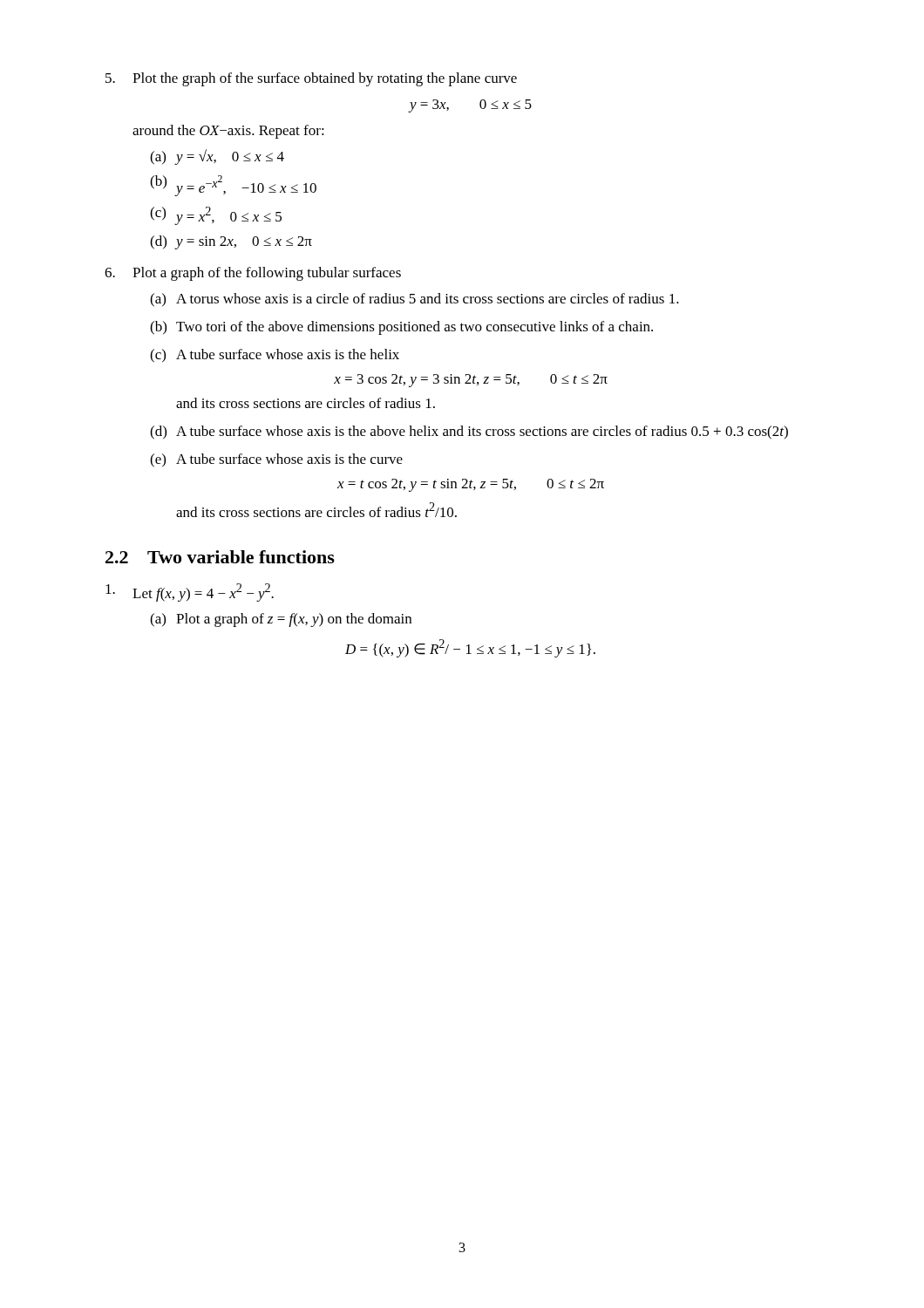
Task: Find the list item with the text "6. Plot a graph of the following"
Action: 253,274
